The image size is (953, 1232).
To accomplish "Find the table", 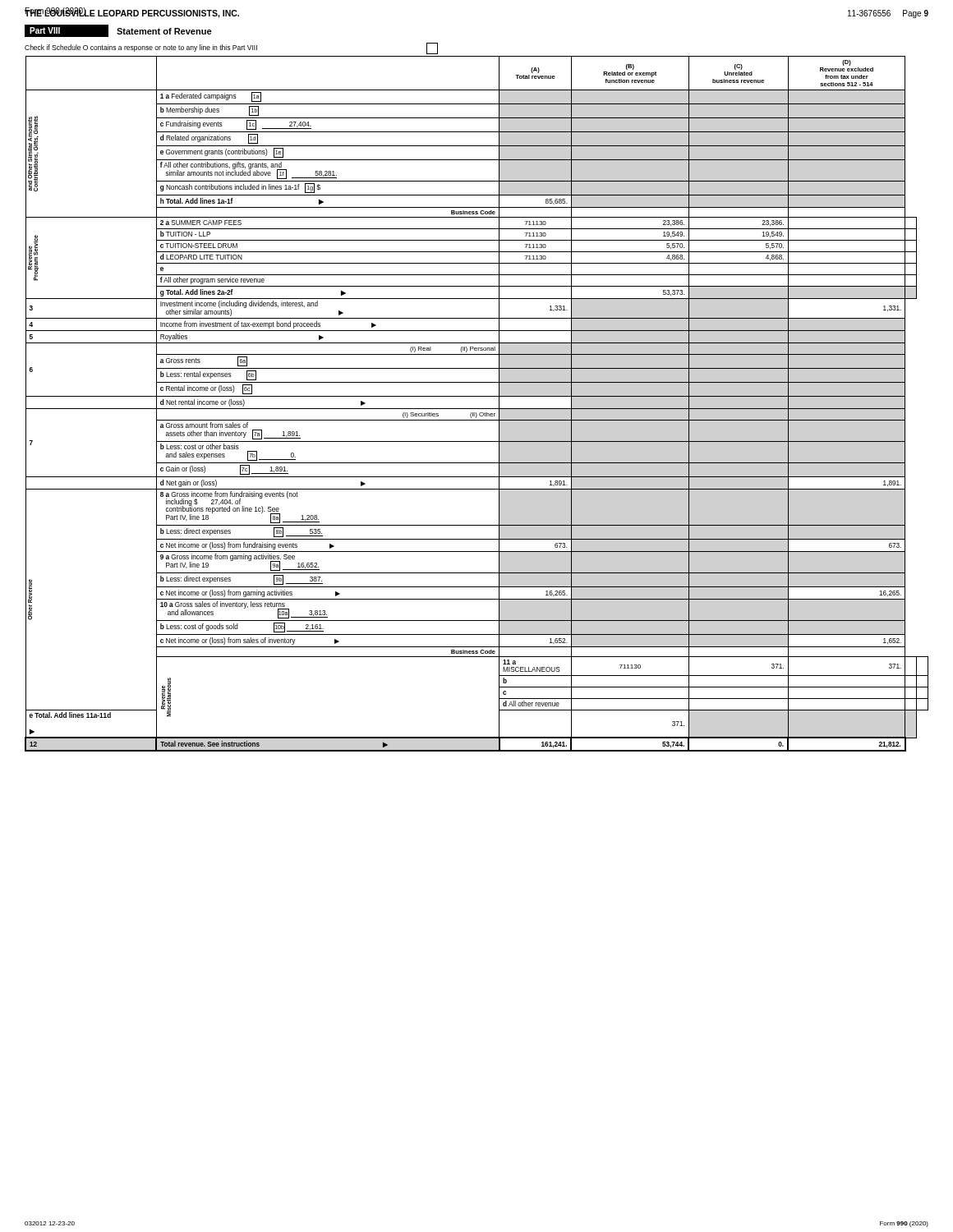I will pyautogui.click(x=476, y=632).
